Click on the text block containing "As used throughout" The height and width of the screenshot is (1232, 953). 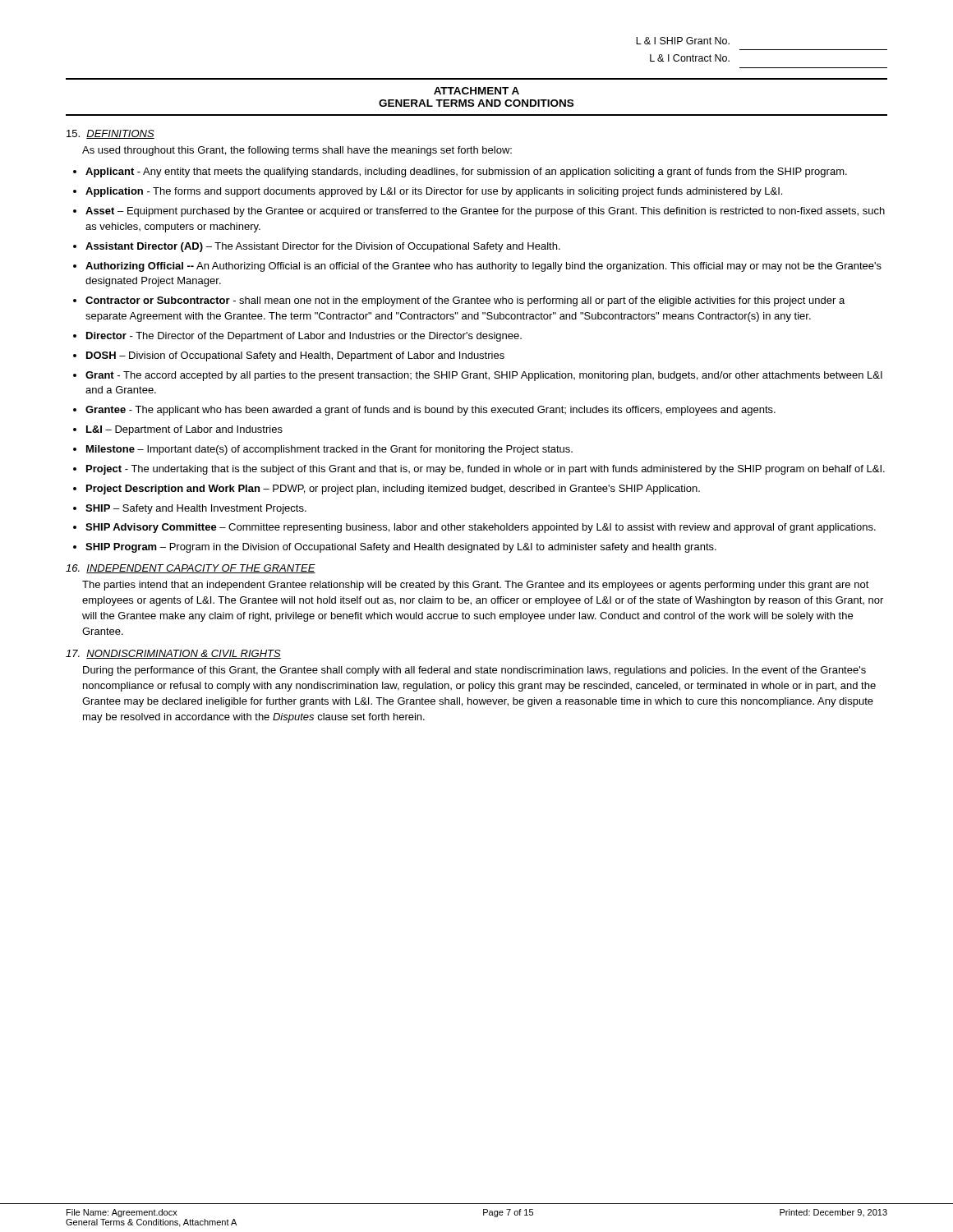click(x=297, y=149)
